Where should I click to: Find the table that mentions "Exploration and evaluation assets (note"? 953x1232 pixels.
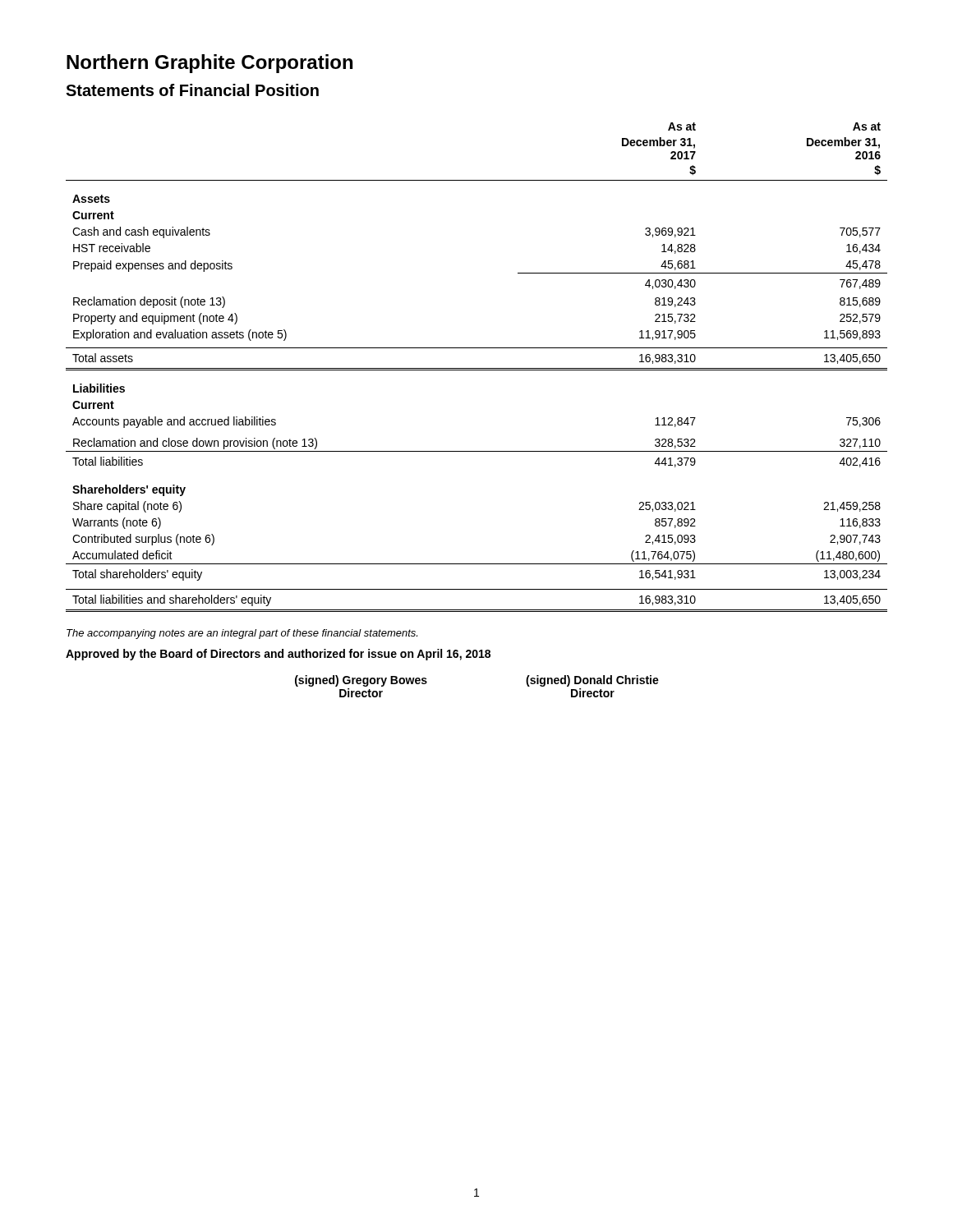tap(476, 365)
